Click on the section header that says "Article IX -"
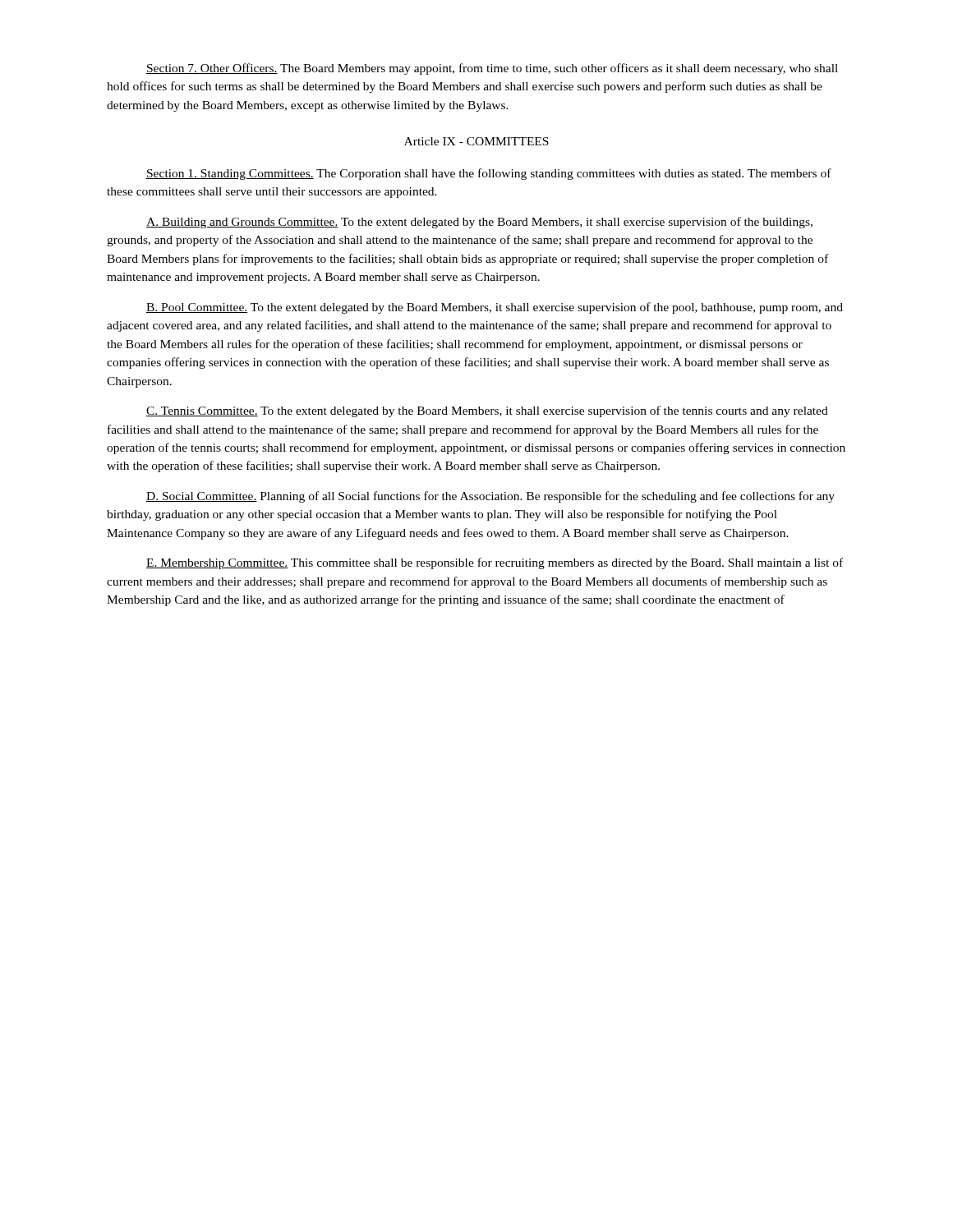 [x=476, y=141]
